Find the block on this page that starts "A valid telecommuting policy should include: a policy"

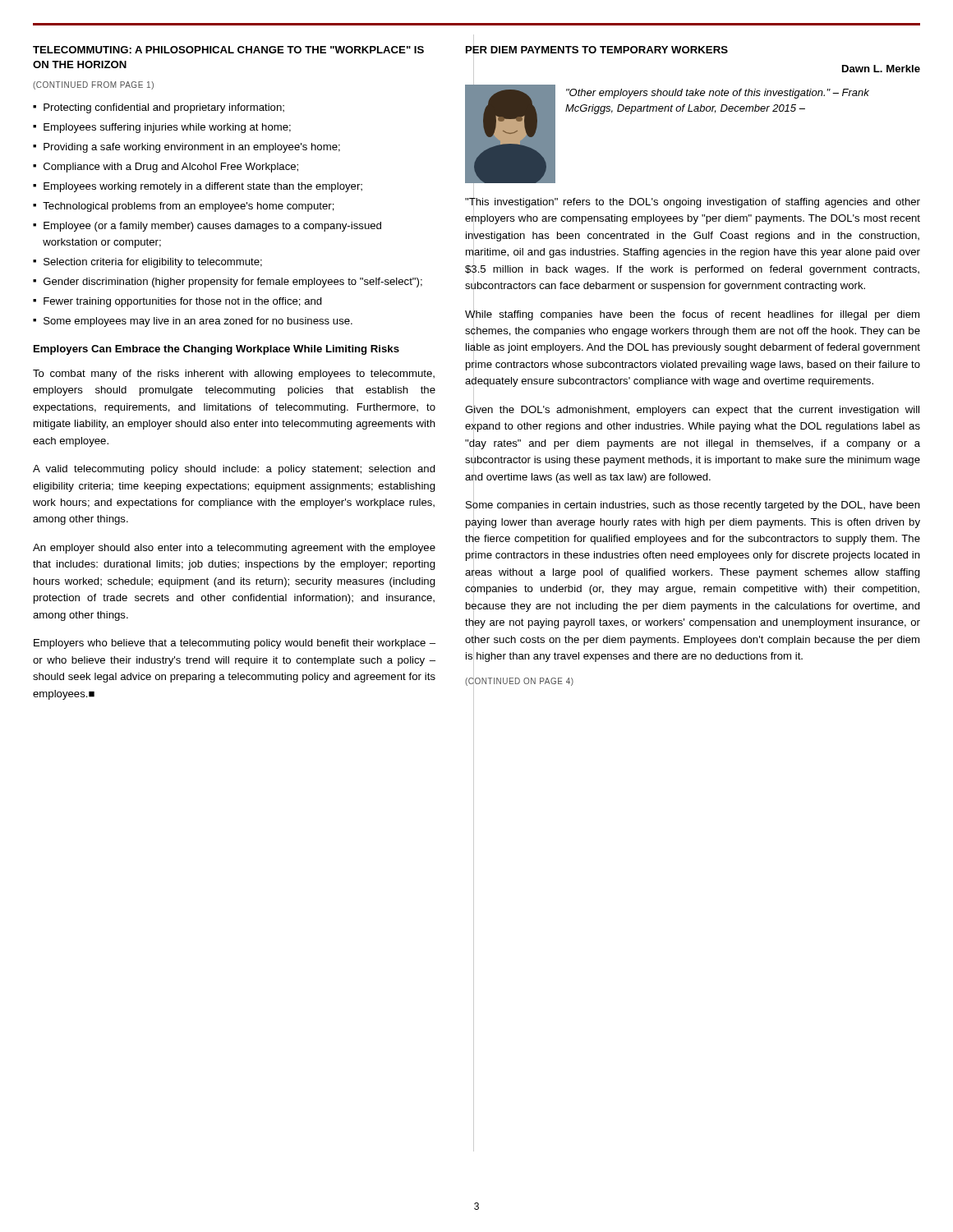(x=234, y=494)
